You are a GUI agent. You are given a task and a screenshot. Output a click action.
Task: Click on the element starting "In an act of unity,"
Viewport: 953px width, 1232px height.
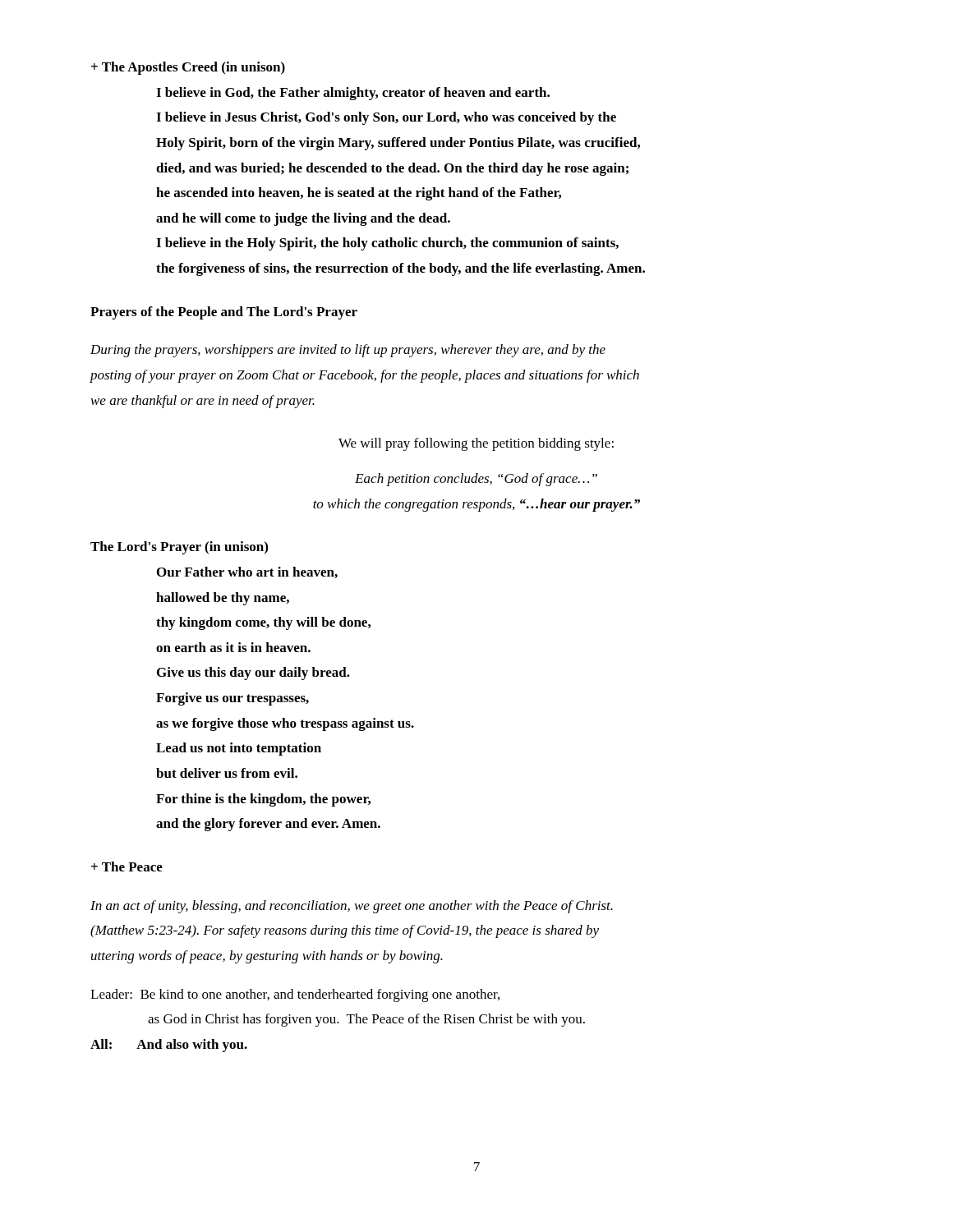tap(476, 931)
